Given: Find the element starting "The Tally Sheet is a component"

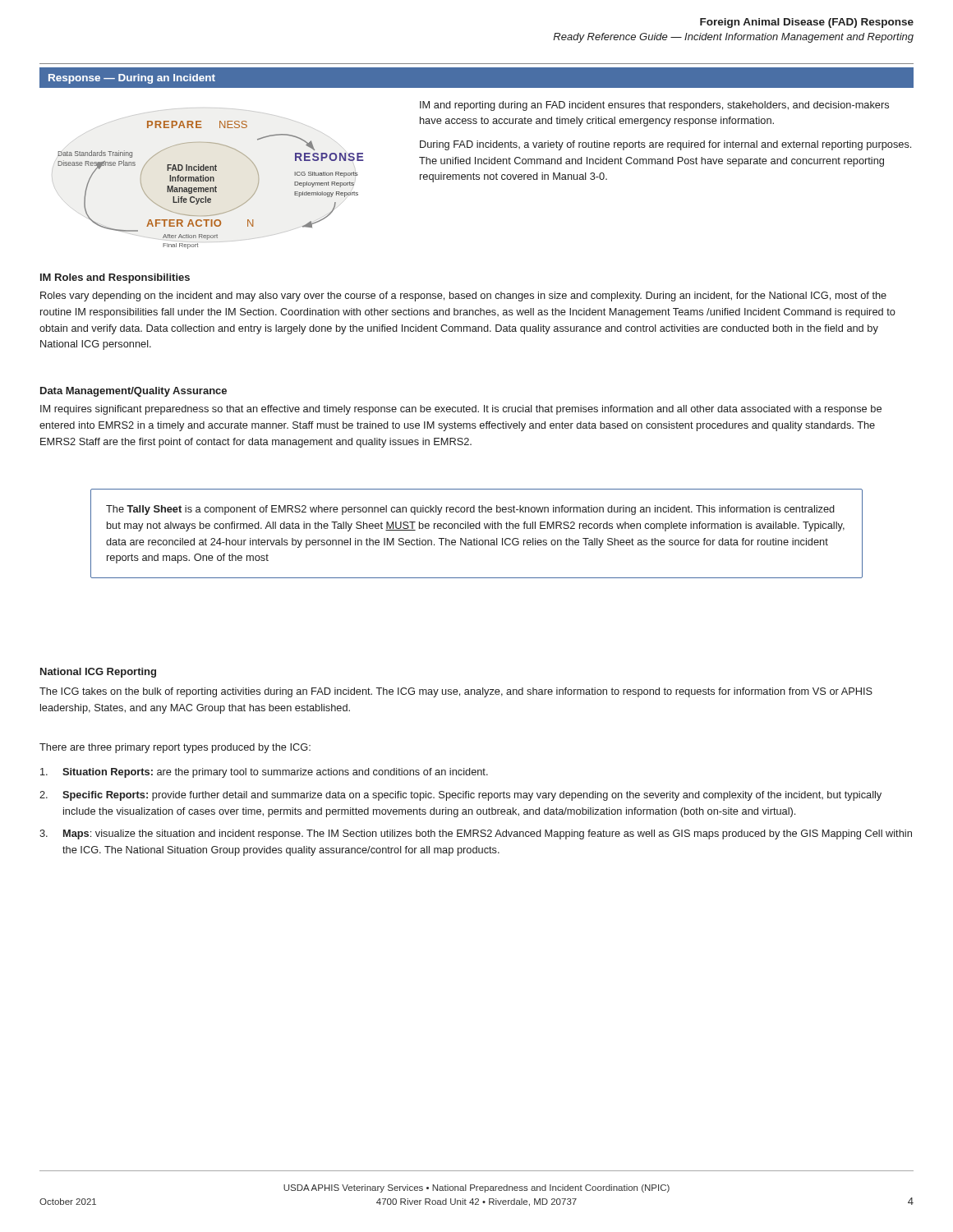Looking at the screenshot, I should pos(475,533).
